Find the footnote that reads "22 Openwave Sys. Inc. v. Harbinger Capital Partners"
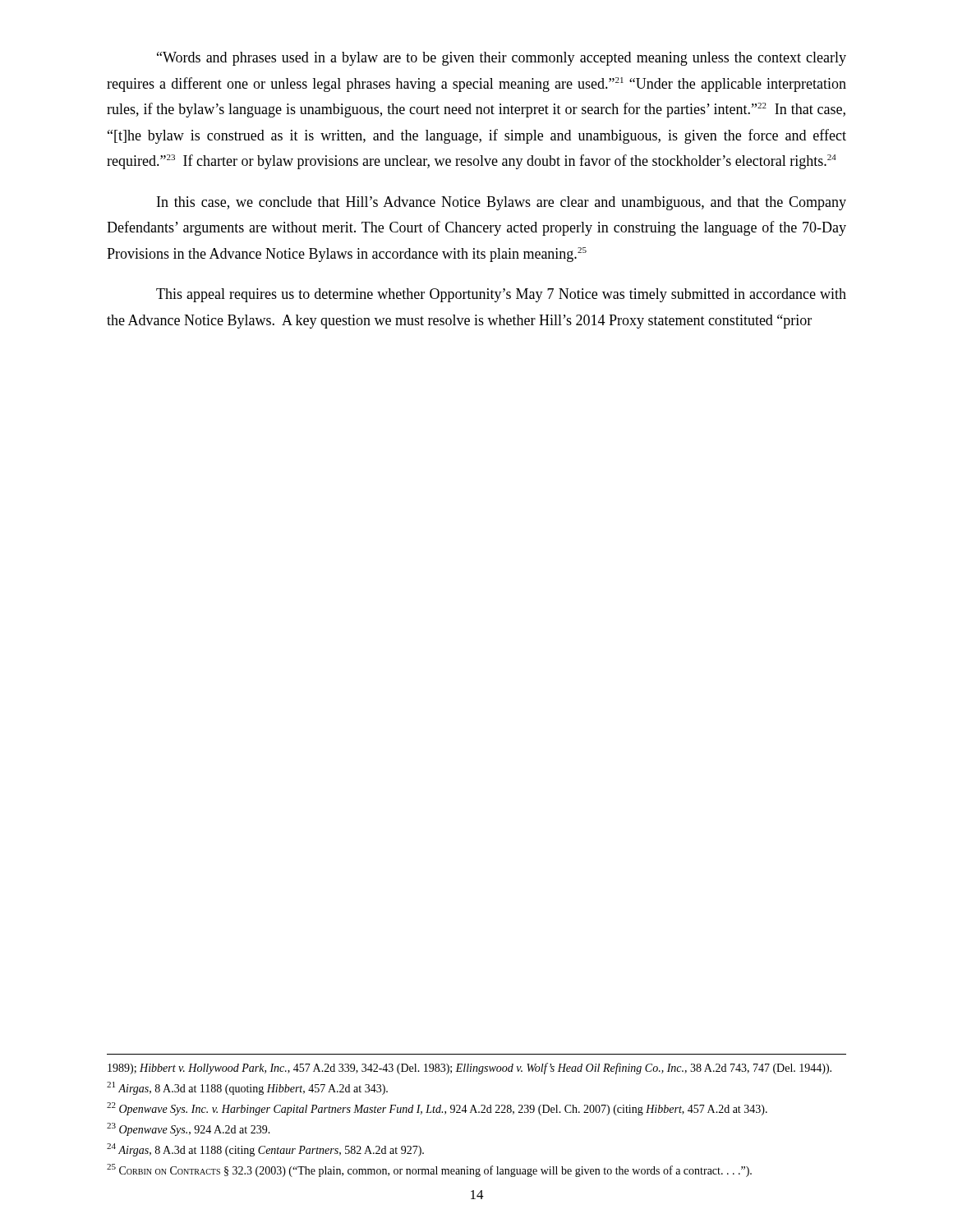Image resolution: width=953 pixels, height=1232 pixels. point(437,1108)
